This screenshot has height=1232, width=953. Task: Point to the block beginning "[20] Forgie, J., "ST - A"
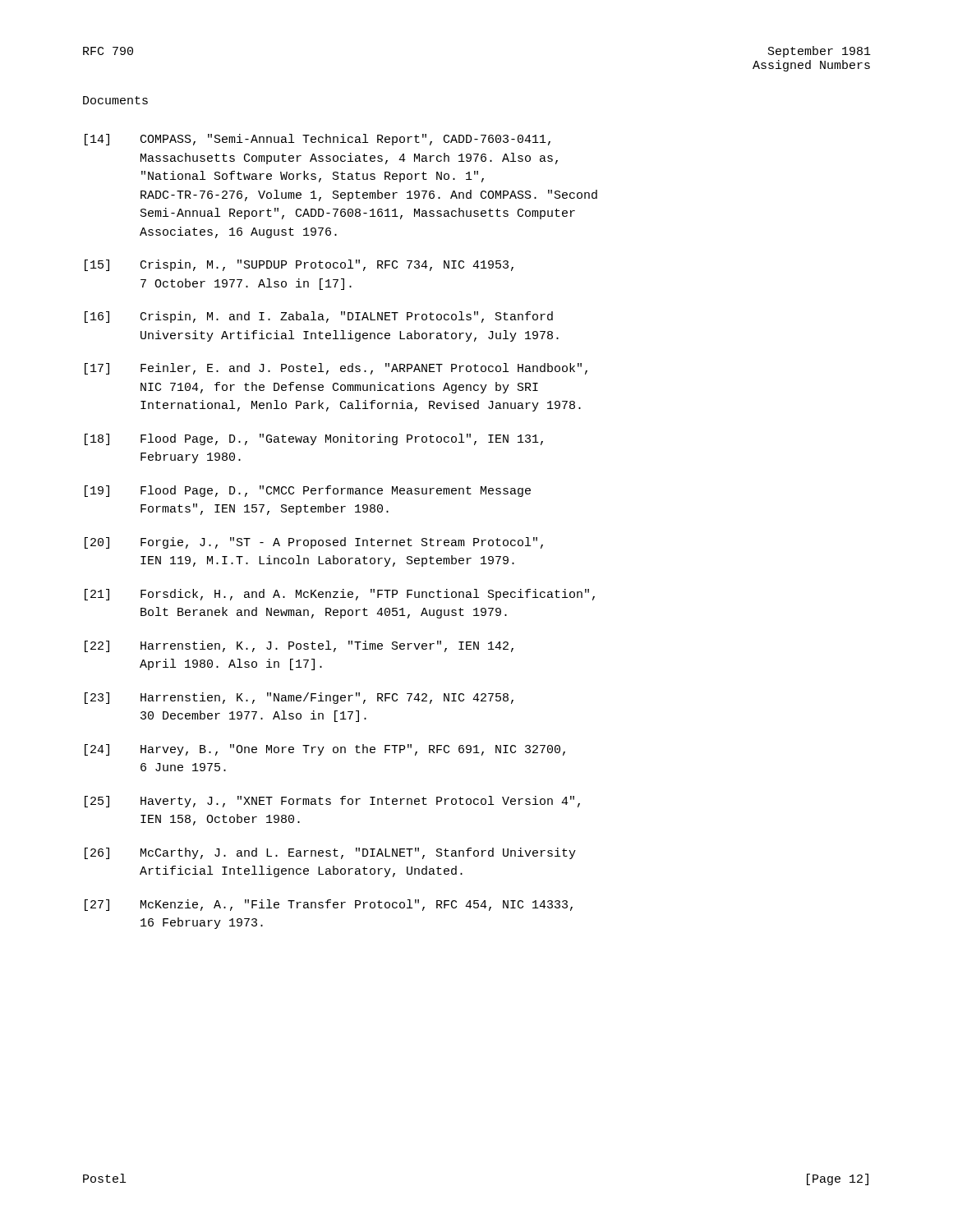[x=476, y=553]
